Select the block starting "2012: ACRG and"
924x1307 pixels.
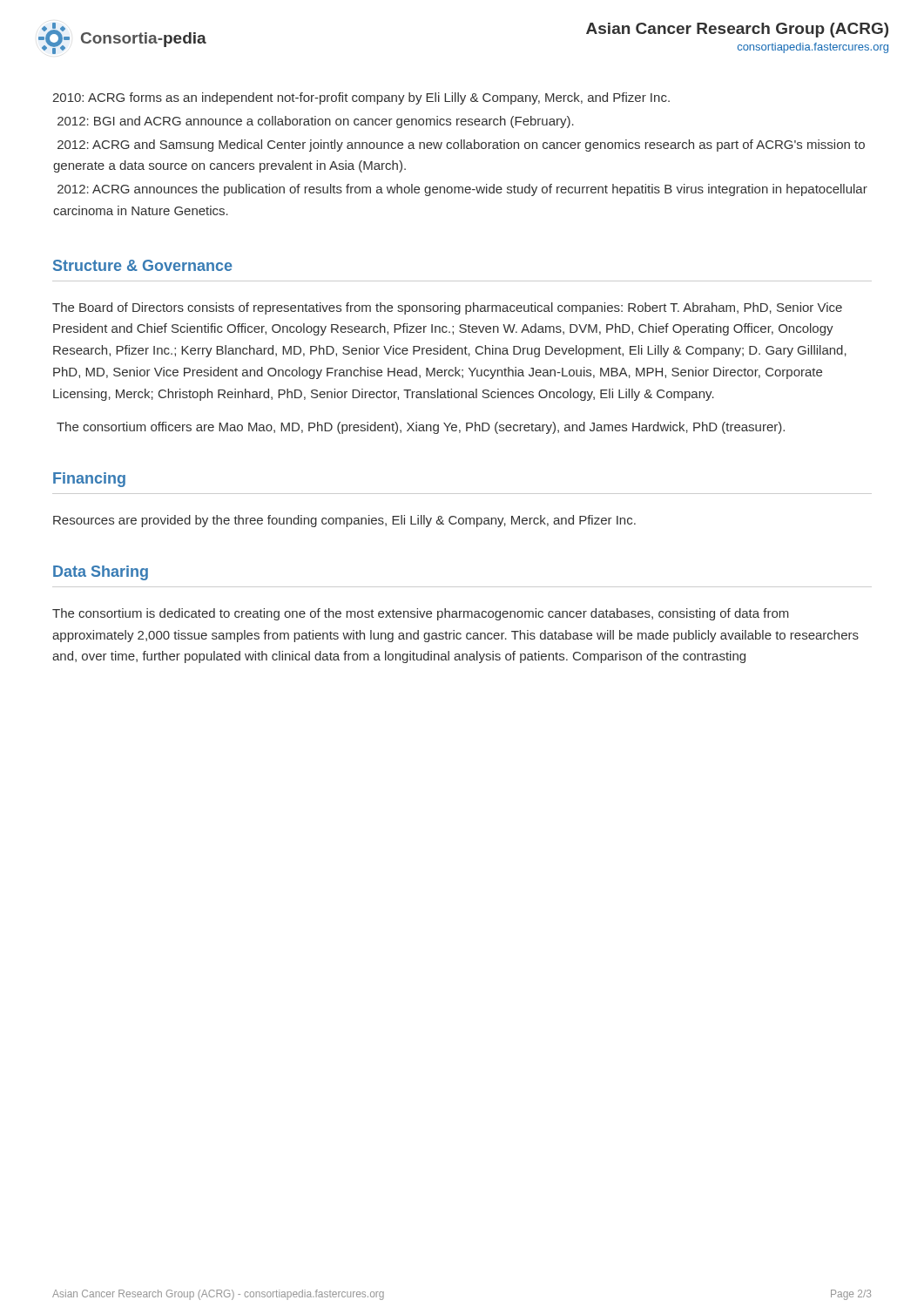[x=459, y=155]
